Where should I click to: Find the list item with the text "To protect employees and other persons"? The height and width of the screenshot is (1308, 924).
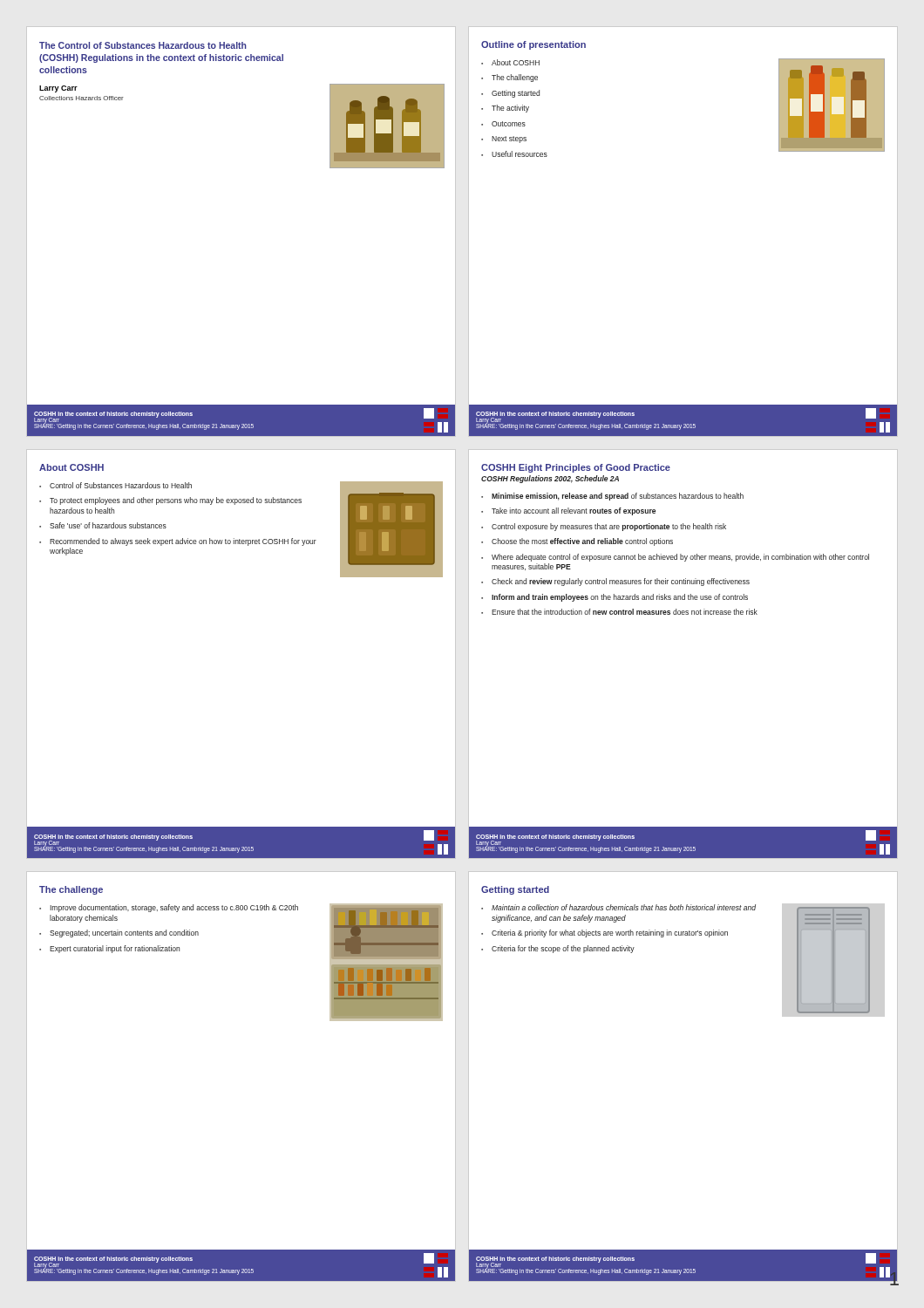[176, 506]
